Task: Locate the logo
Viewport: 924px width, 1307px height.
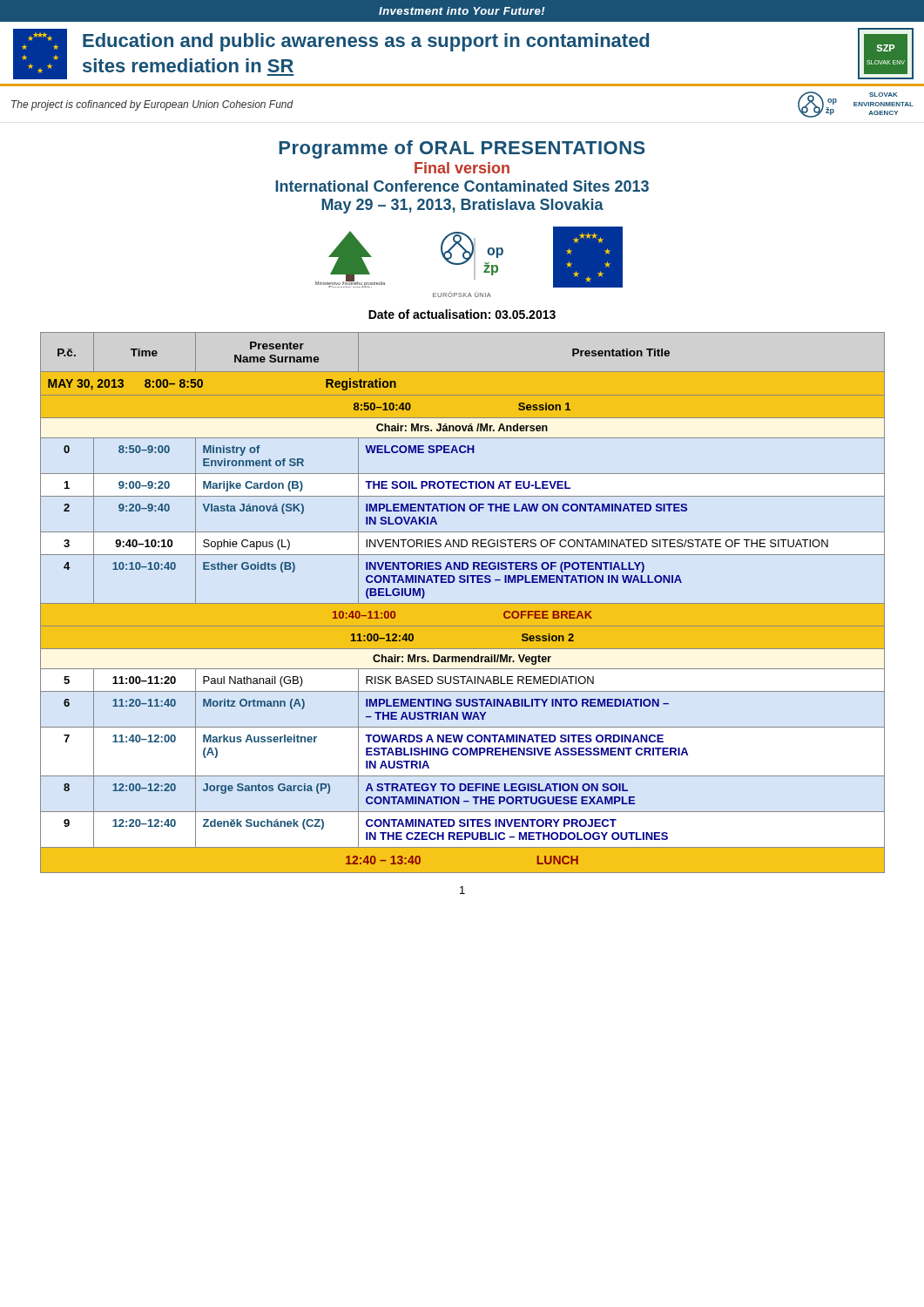Action: [462, 254]
